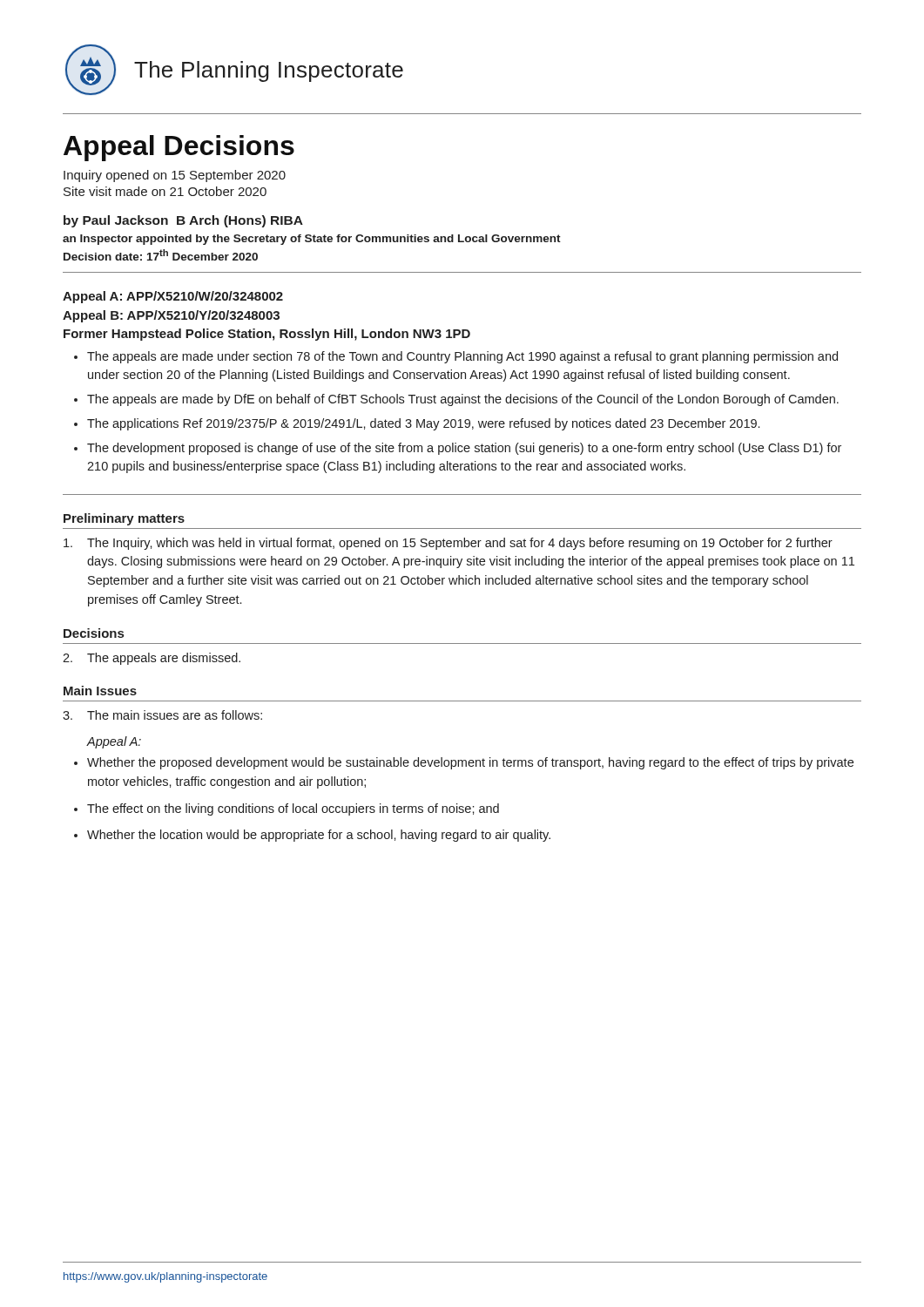Point to the block beginning "The effect on the living conditions of local"
The height and width of the screenshot is (1307, 924).
pyautogui.click(x=293, y=808)
